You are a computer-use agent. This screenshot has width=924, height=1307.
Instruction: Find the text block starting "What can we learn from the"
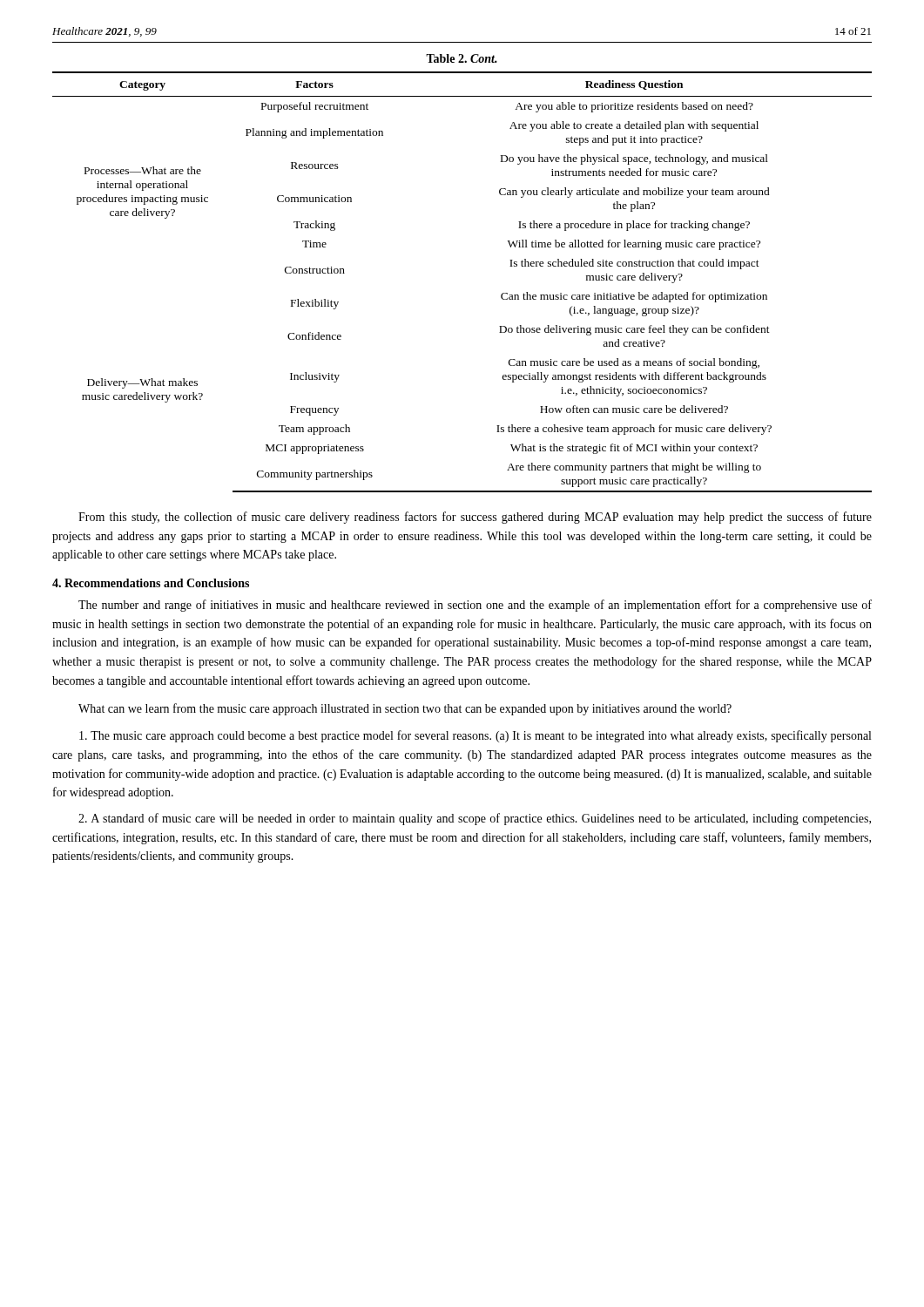[405, 708]
